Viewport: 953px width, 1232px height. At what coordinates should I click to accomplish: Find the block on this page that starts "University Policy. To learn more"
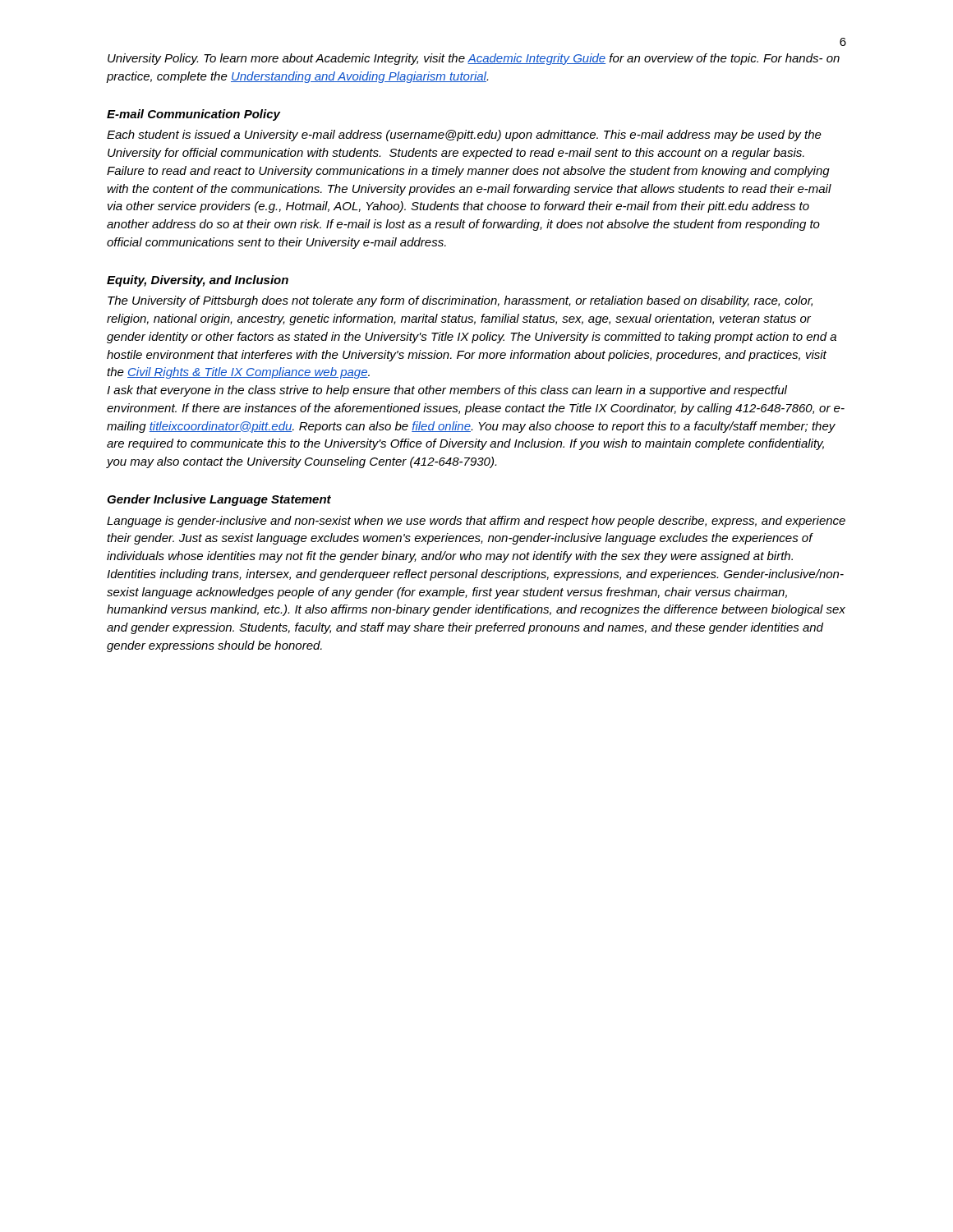click(x=476, y=67)
